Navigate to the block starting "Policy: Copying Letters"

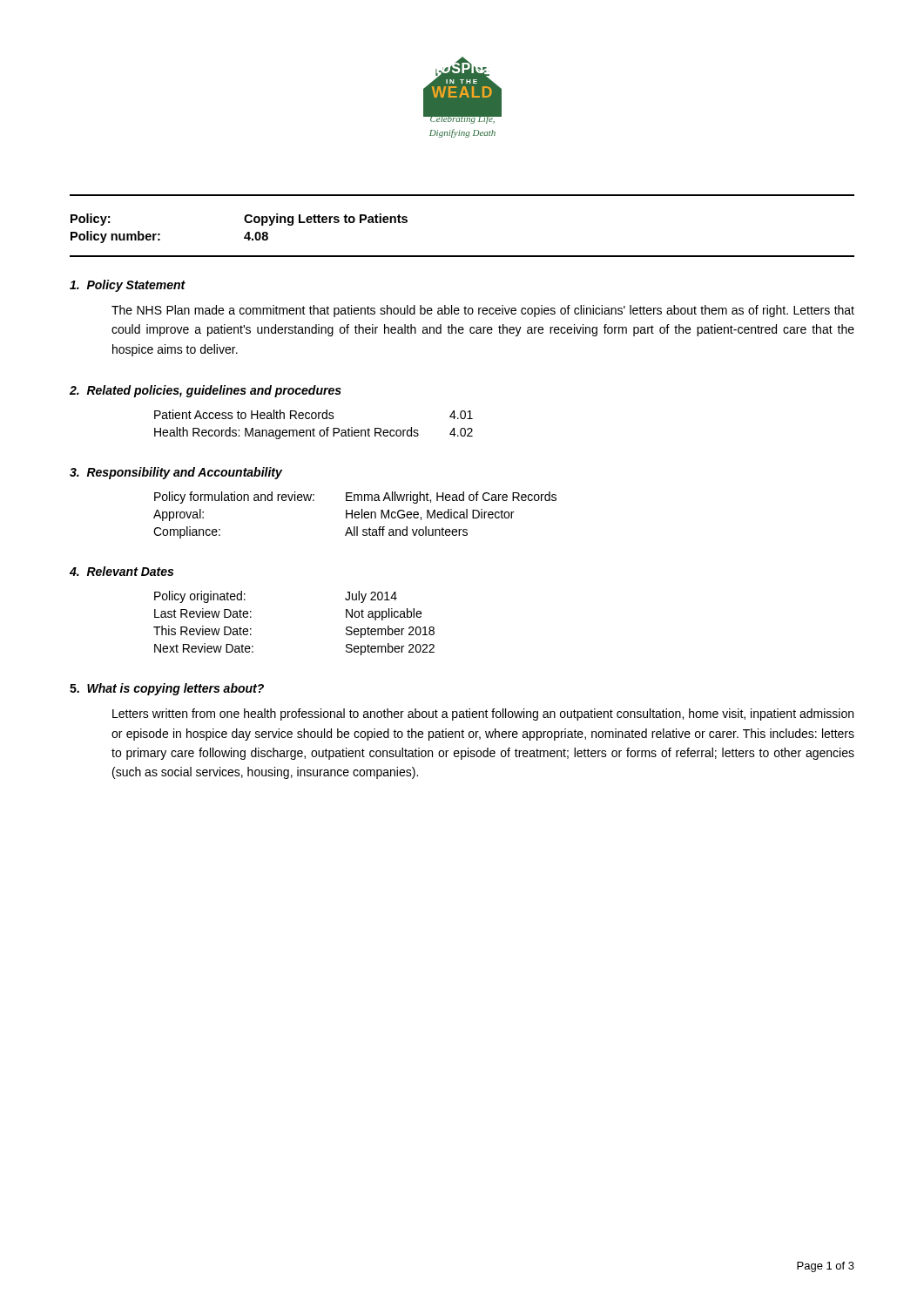(x=91, y=219)
